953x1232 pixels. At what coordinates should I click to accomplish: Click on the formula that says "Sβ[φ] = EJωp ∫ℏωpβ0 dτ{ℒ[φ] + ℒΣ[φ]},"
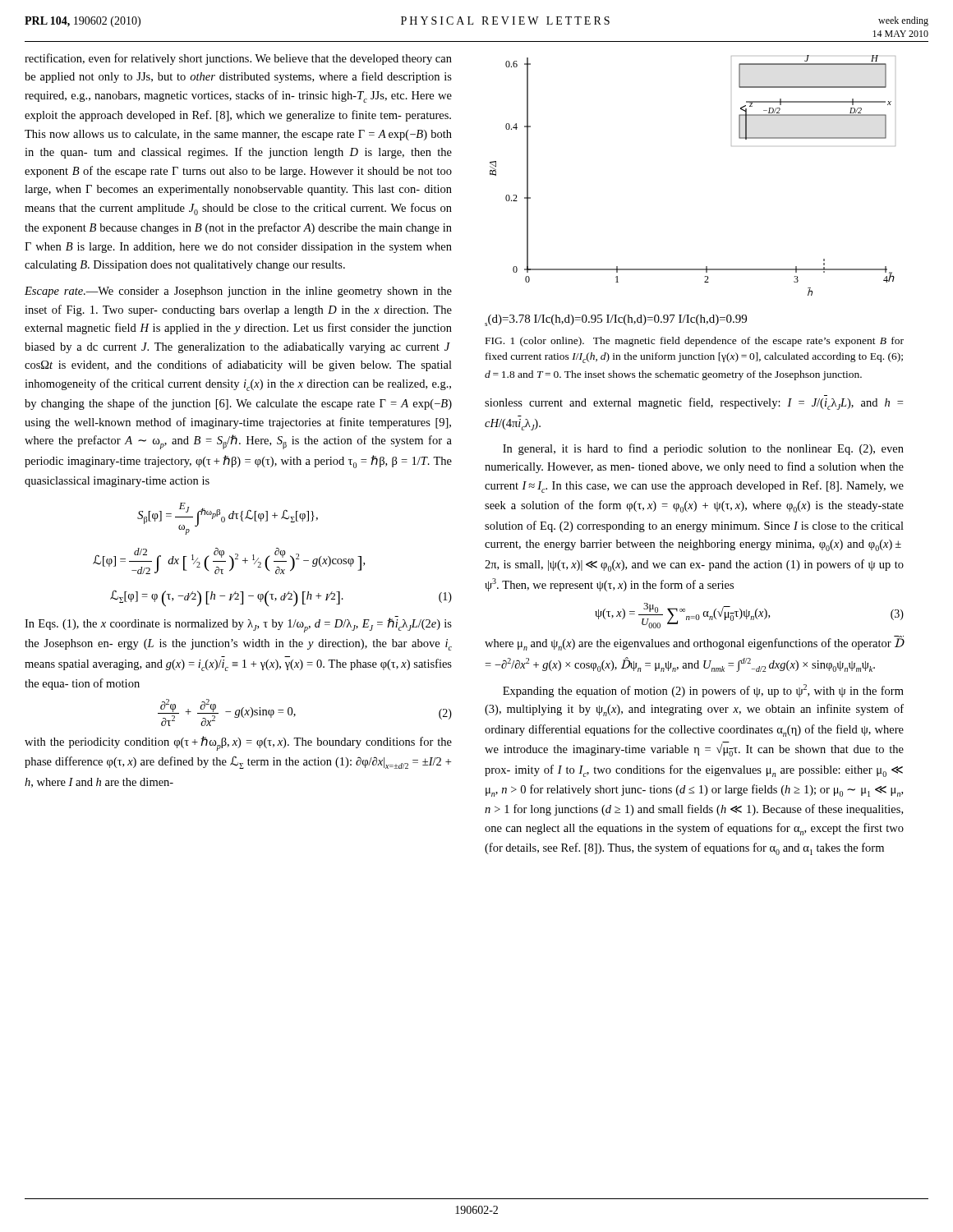pyautogui.click(x=238, y=517)
